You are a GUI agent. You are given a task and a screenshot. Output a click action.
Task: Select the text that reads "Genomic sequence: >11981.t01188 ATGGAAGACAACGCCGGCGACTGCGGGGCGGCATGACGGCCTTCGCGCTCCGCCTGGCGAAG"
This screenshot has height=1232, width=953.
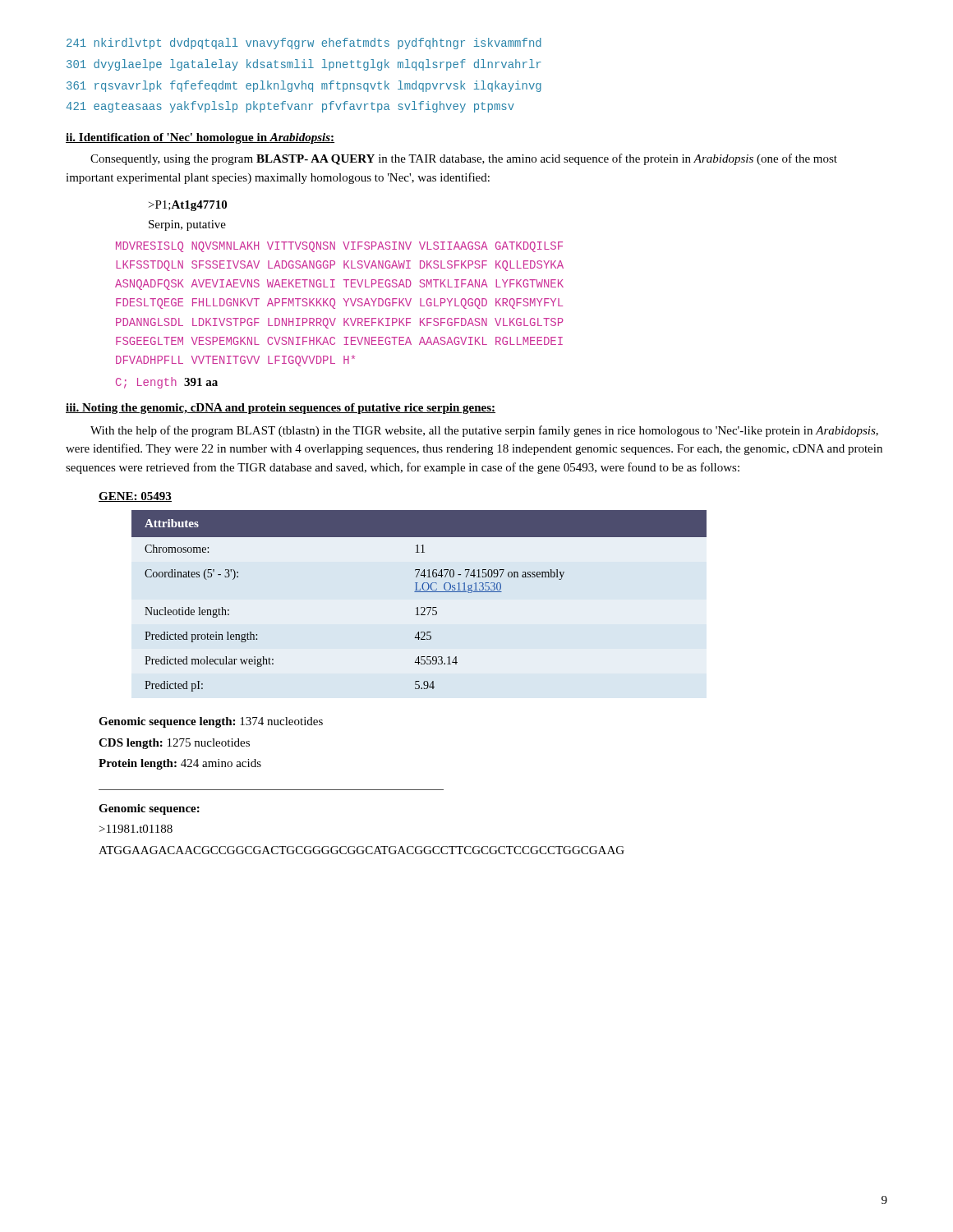[x=149, y=809]
